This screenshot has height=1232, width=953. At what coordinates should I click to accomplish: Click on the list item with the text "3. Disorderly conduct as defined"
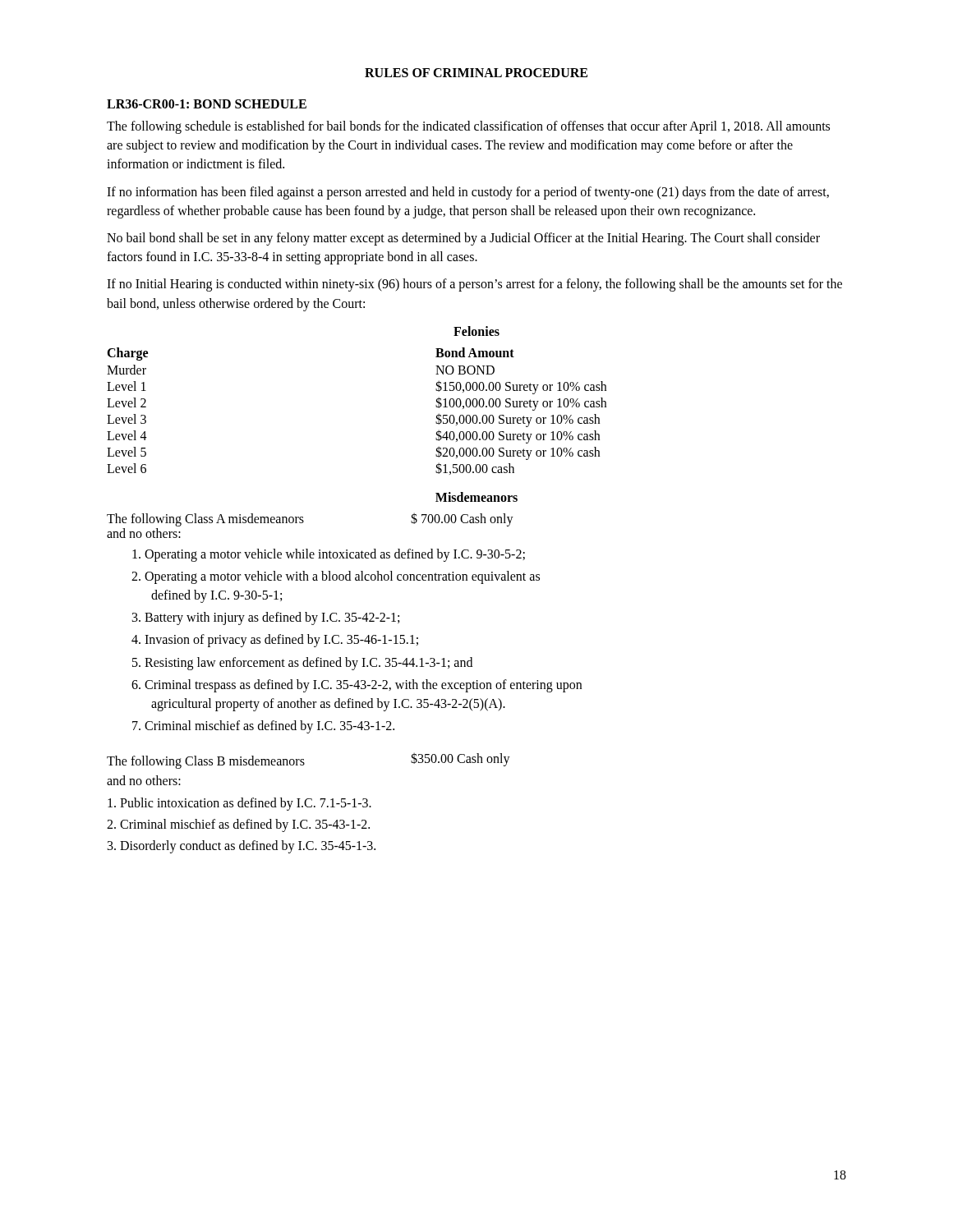pyautogui.click(x=242, y=846)
